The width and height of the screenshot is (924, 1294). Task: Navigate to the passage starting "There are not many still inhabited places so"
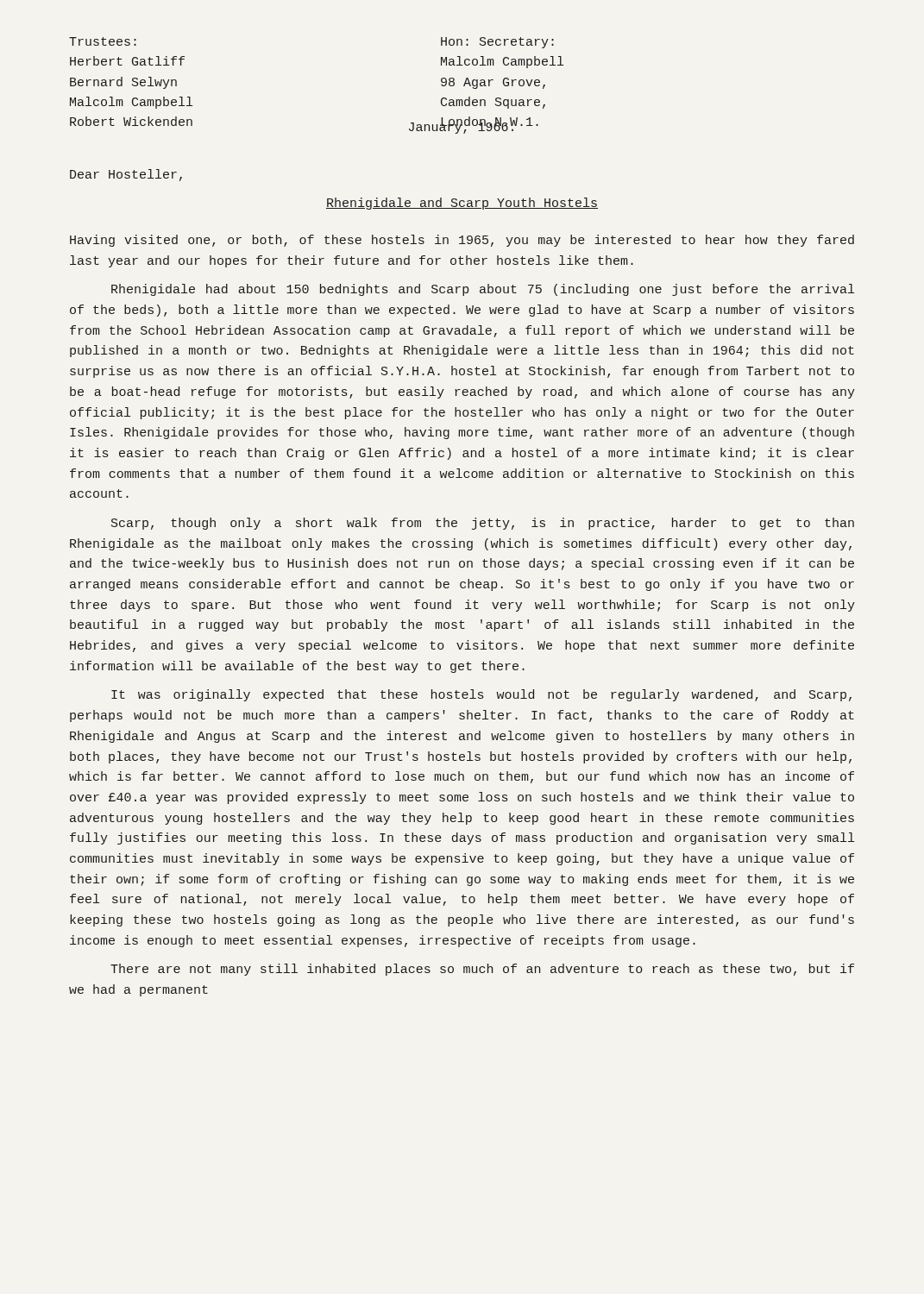tap(462, 981)
